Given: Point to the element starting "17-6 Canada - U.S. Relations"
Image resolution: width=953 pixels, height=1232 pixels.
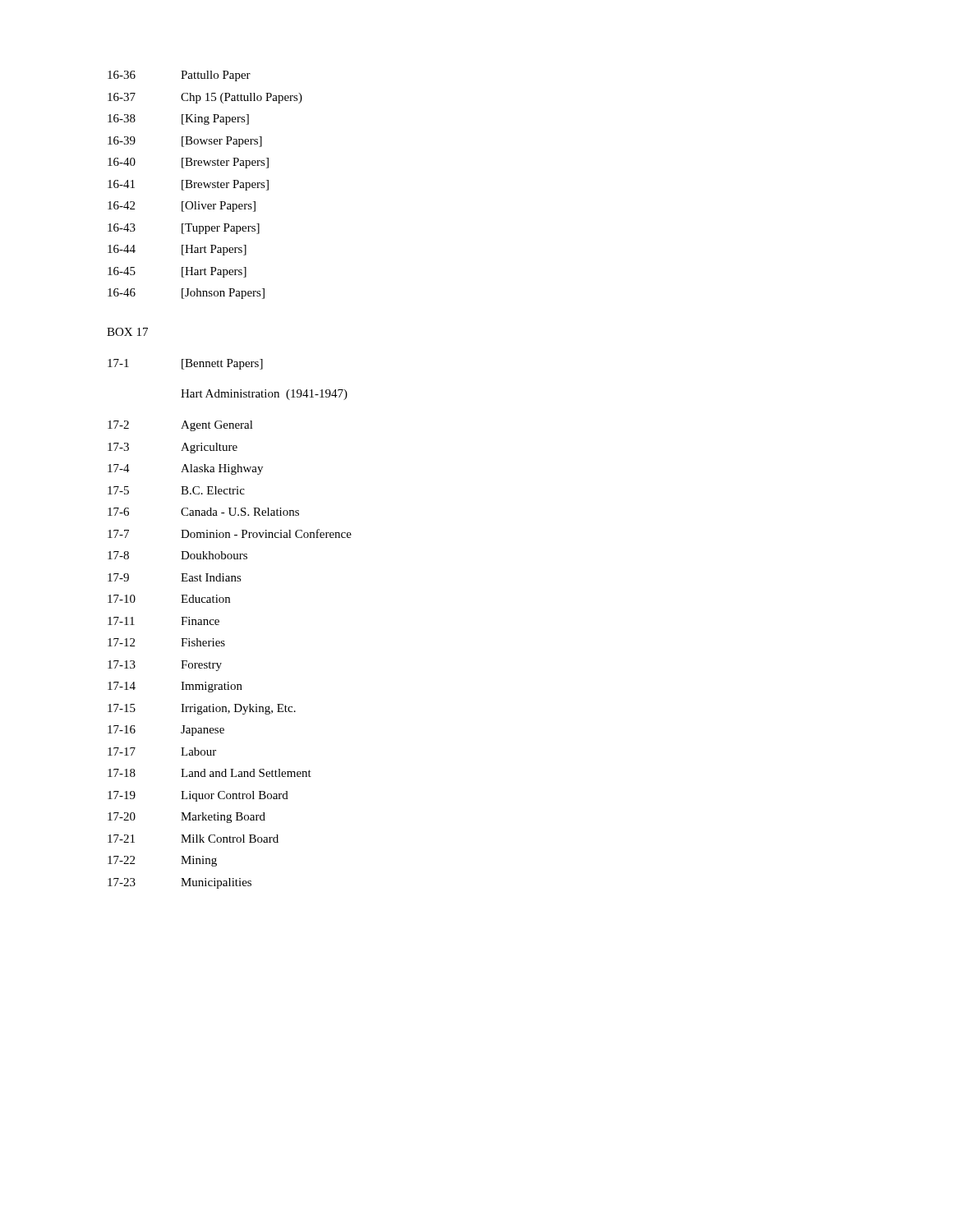Looking at the screenshot, I should pyautogui.click(x=203, y=512).
